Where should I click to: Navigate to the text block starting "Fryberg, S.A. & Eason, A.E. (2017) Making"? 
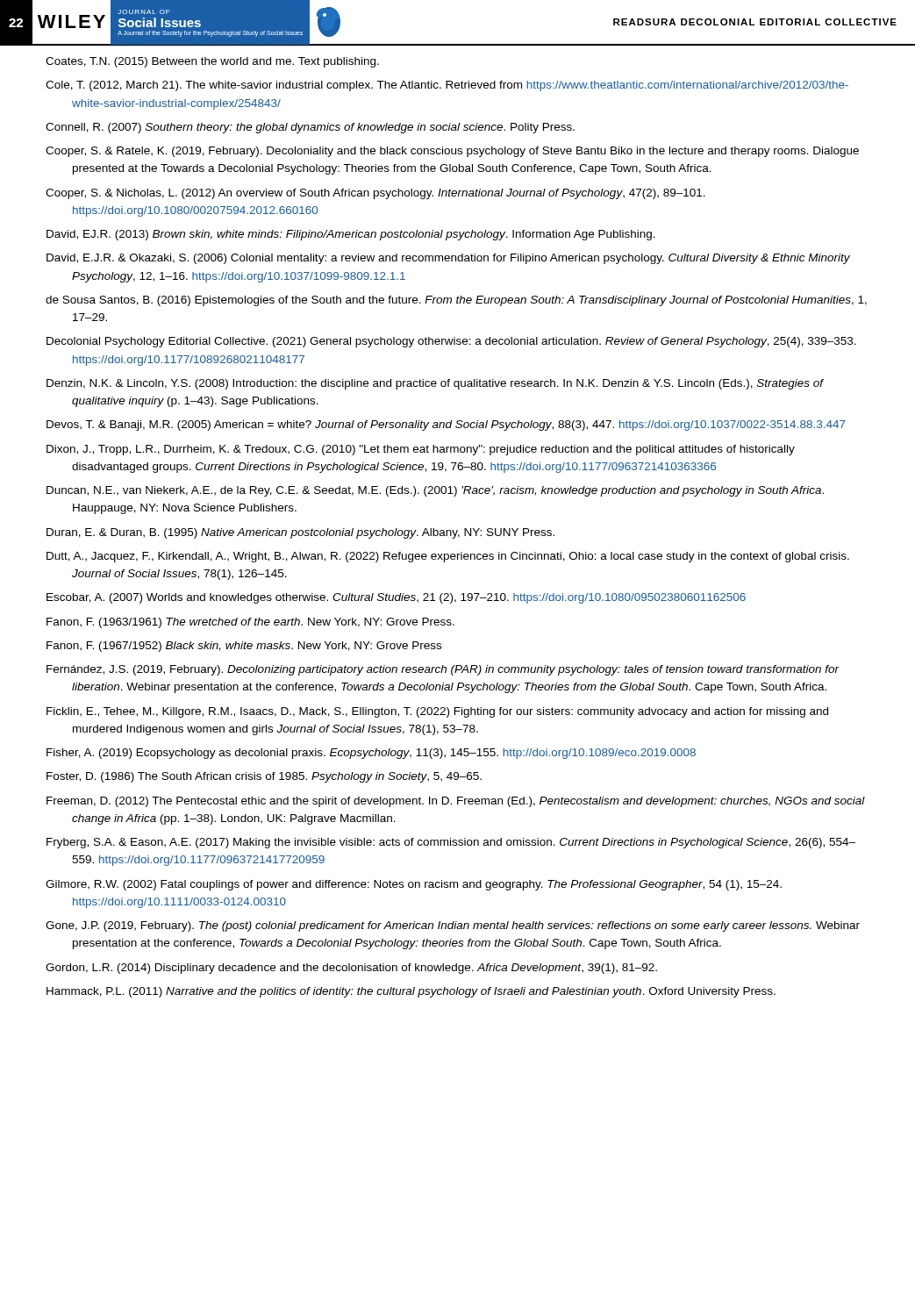(x=451, y=851)
